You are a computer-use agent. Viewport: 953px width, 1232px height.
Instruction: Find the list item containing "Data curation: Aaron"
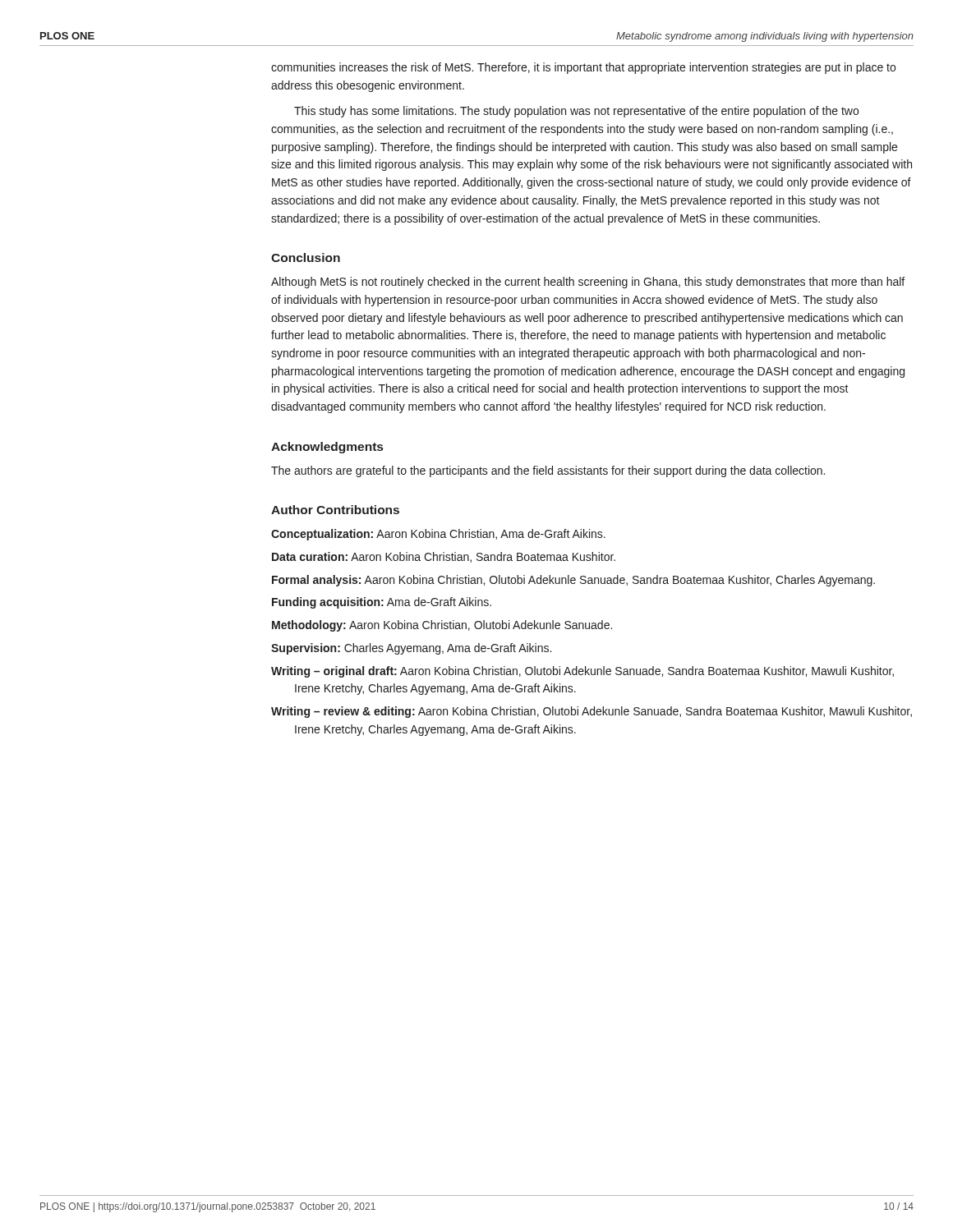pos(444,557)
